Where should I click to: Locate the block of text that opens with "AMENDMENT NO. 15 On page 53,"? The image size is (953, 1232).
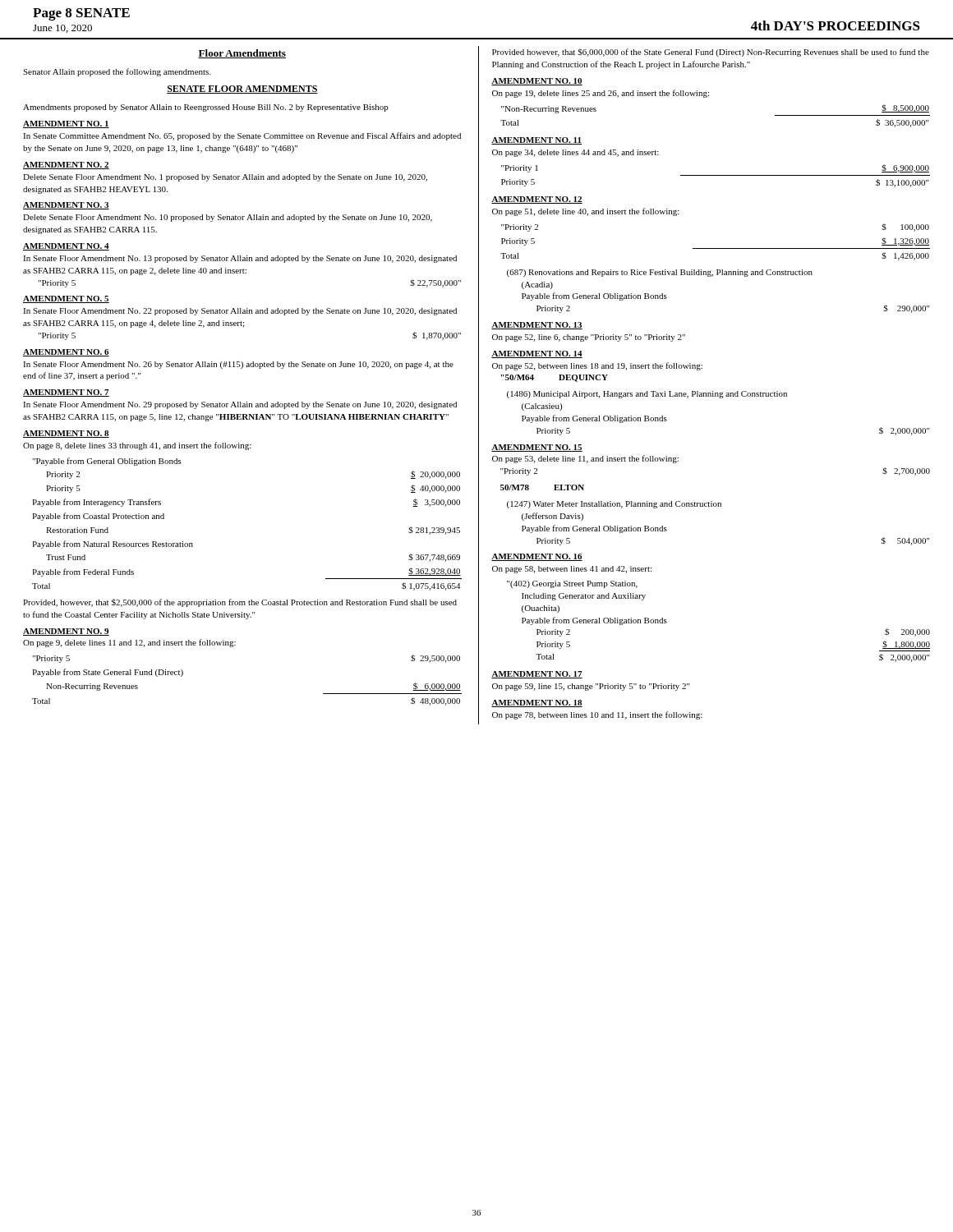click(x=537, y=448)
